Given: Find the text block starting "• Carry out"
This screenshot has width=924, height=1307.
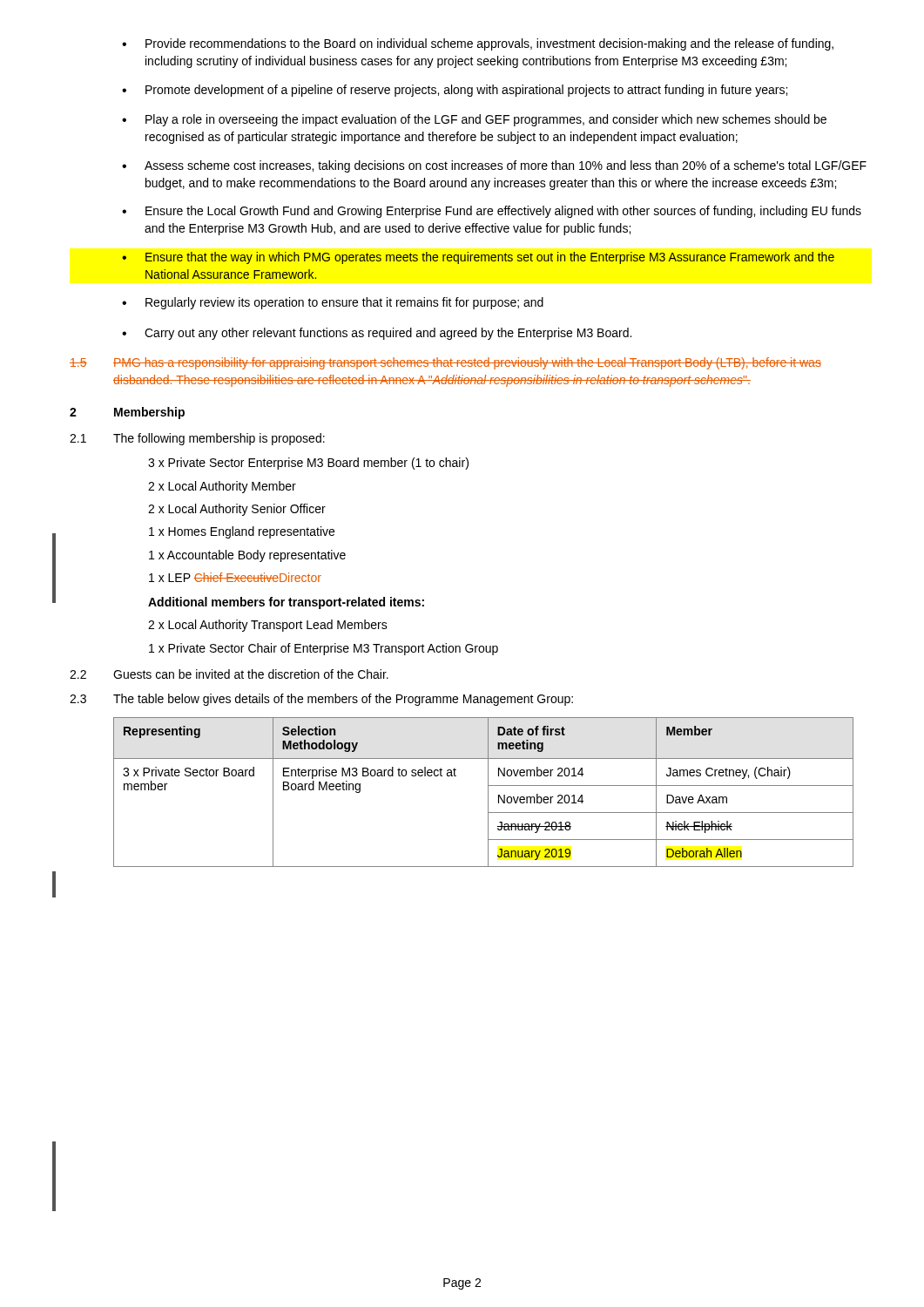Looking at the screenshot, I should tap(377, 334).
